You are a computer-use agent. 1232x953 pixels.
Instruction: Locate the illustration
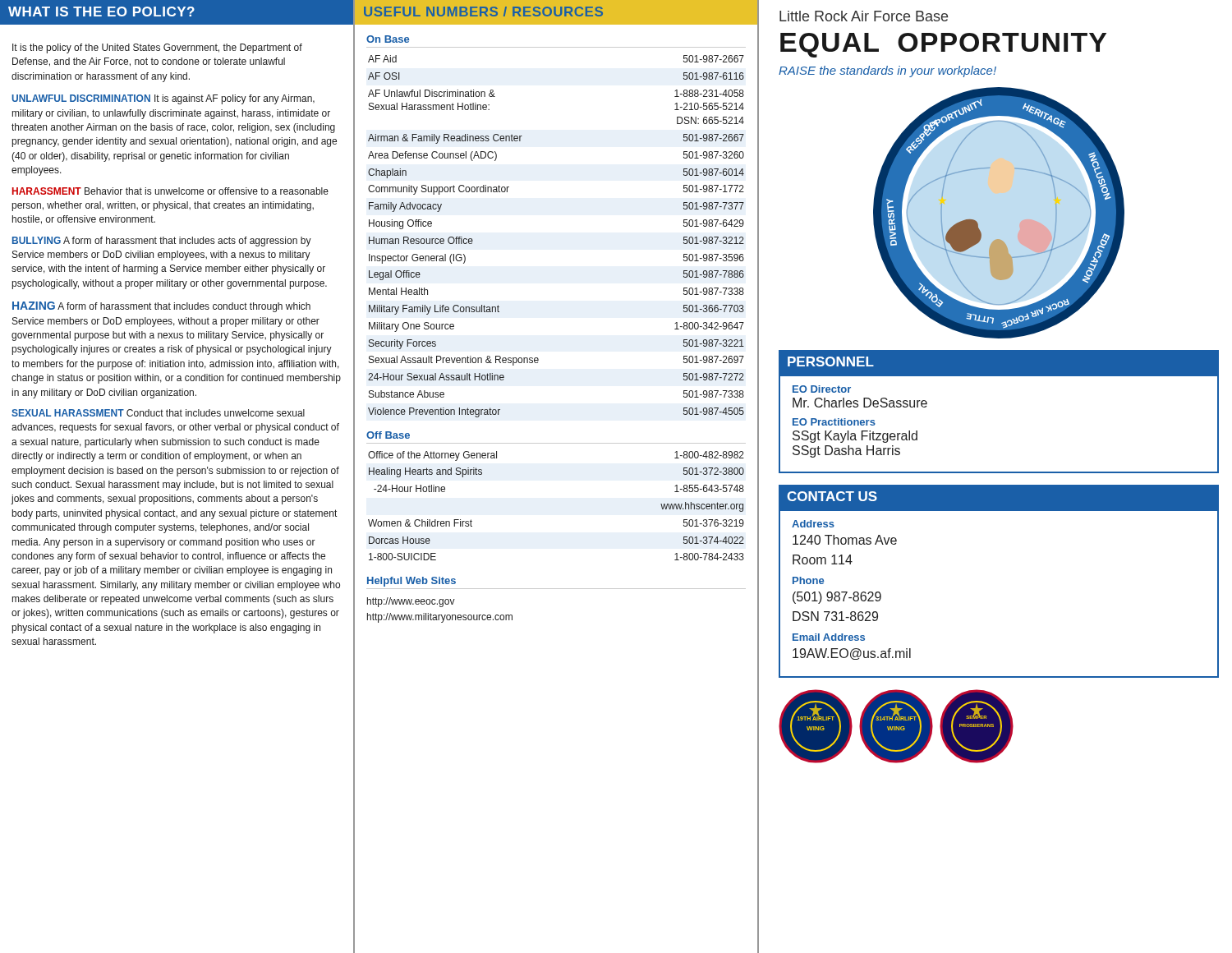(x=999, y=212)
